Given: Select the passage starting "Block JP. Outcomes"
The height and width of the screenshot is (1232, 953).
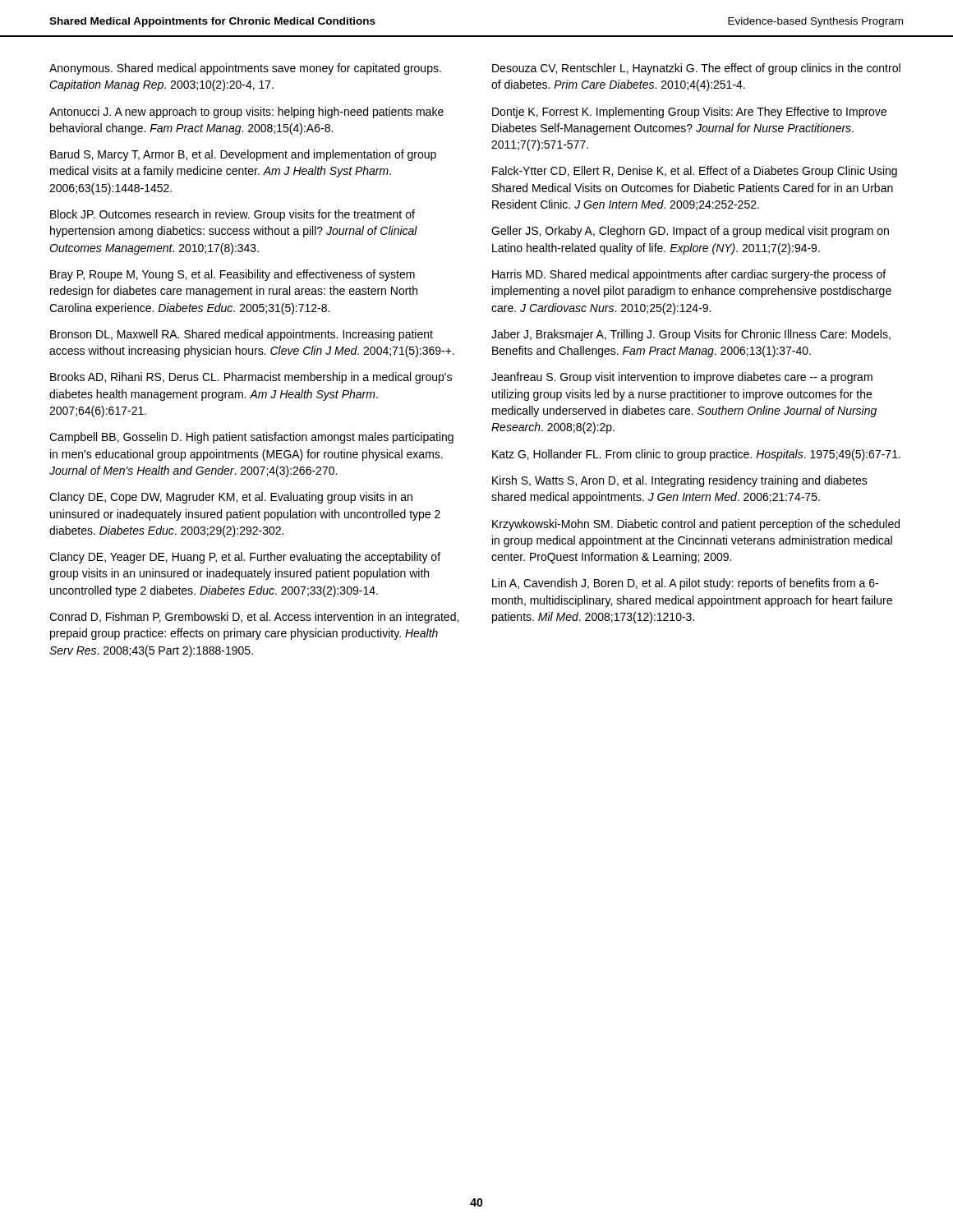Looking at the screenshot, I should (233, 231).
